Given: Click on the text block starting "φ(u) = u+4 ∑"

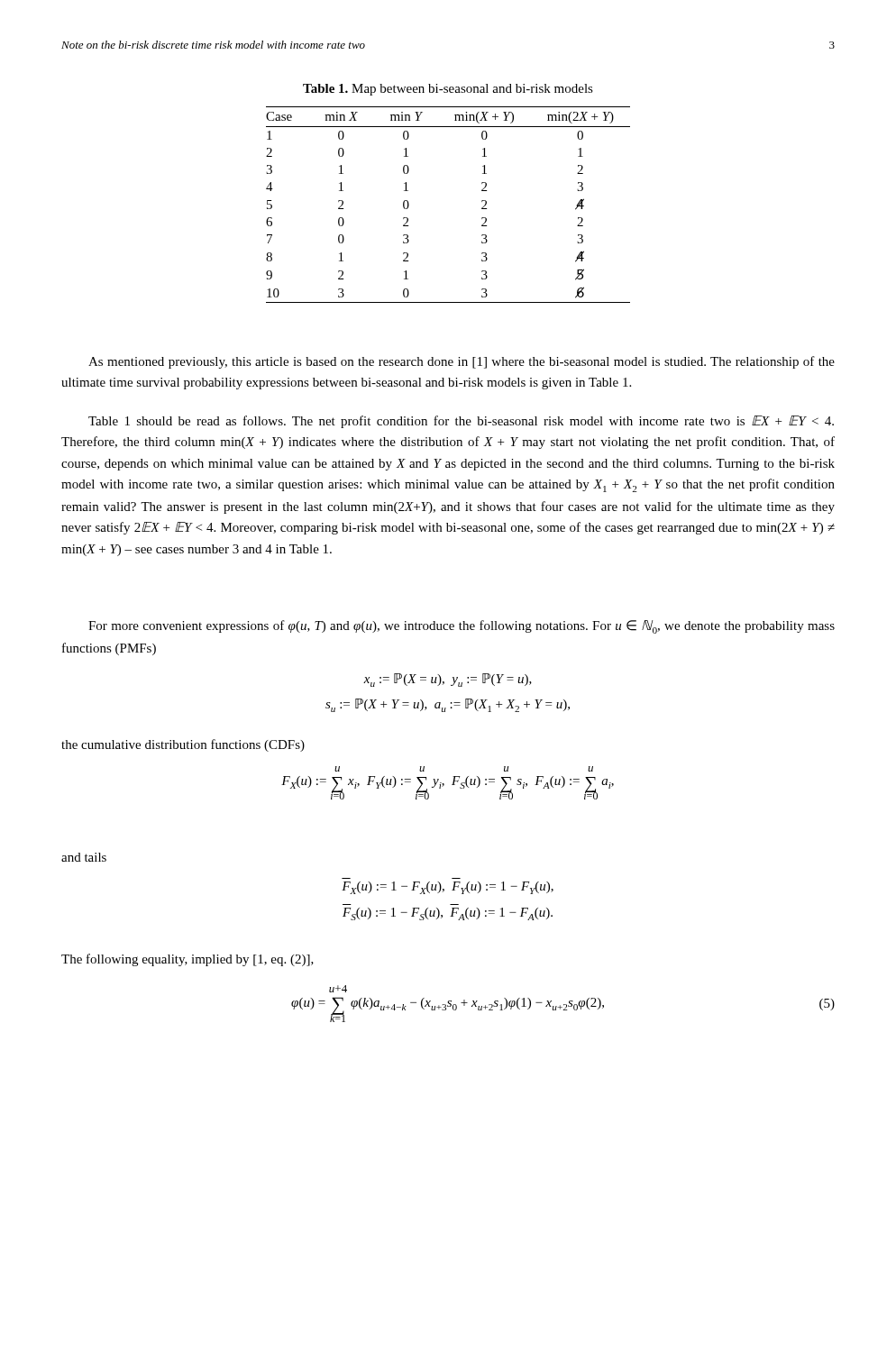Looking at the screenshot, I should click(448, 1004).
